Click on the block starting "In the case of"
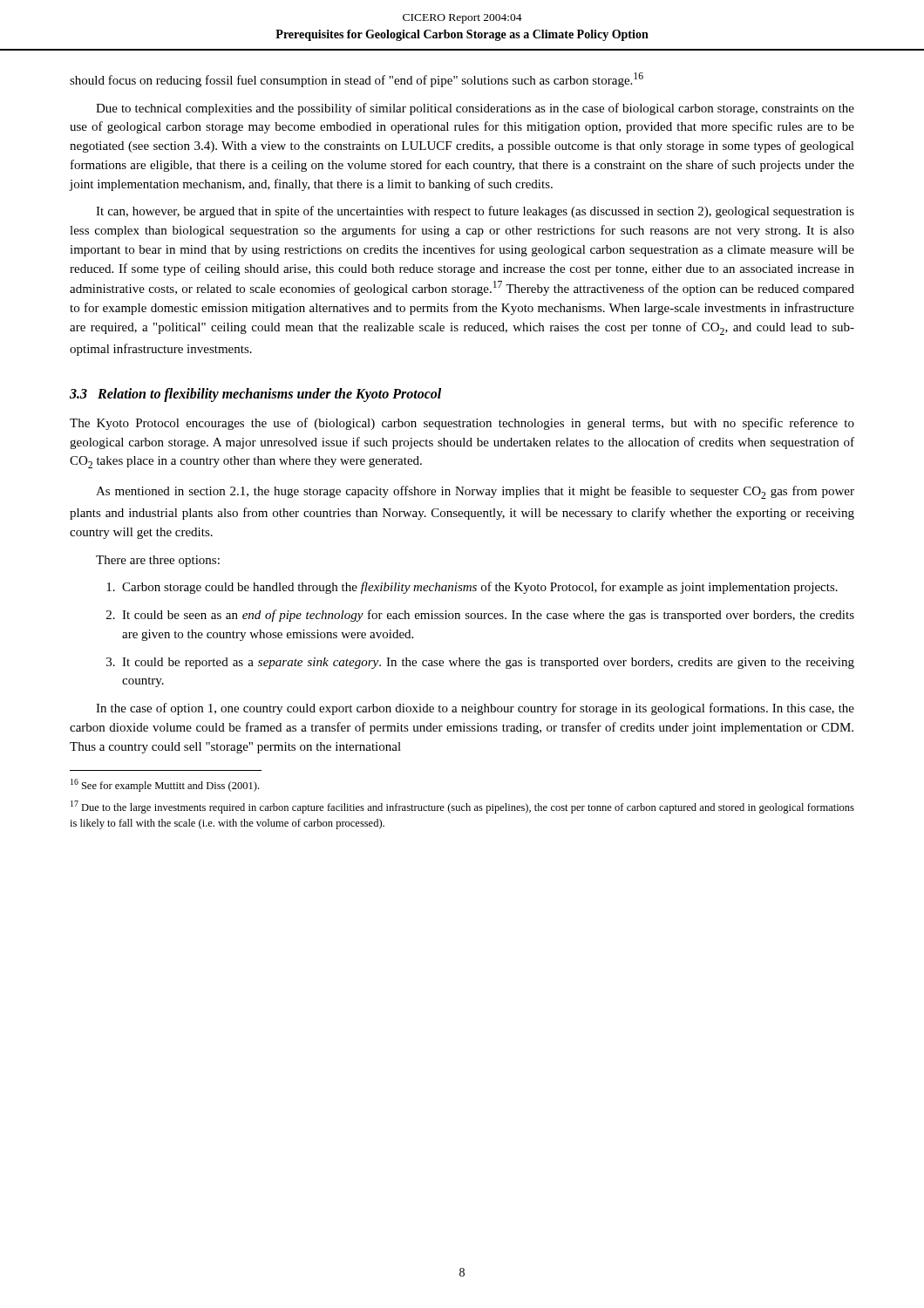This screenshot has height=1308, width=924. pyautogui.click(x=462, y=728)
